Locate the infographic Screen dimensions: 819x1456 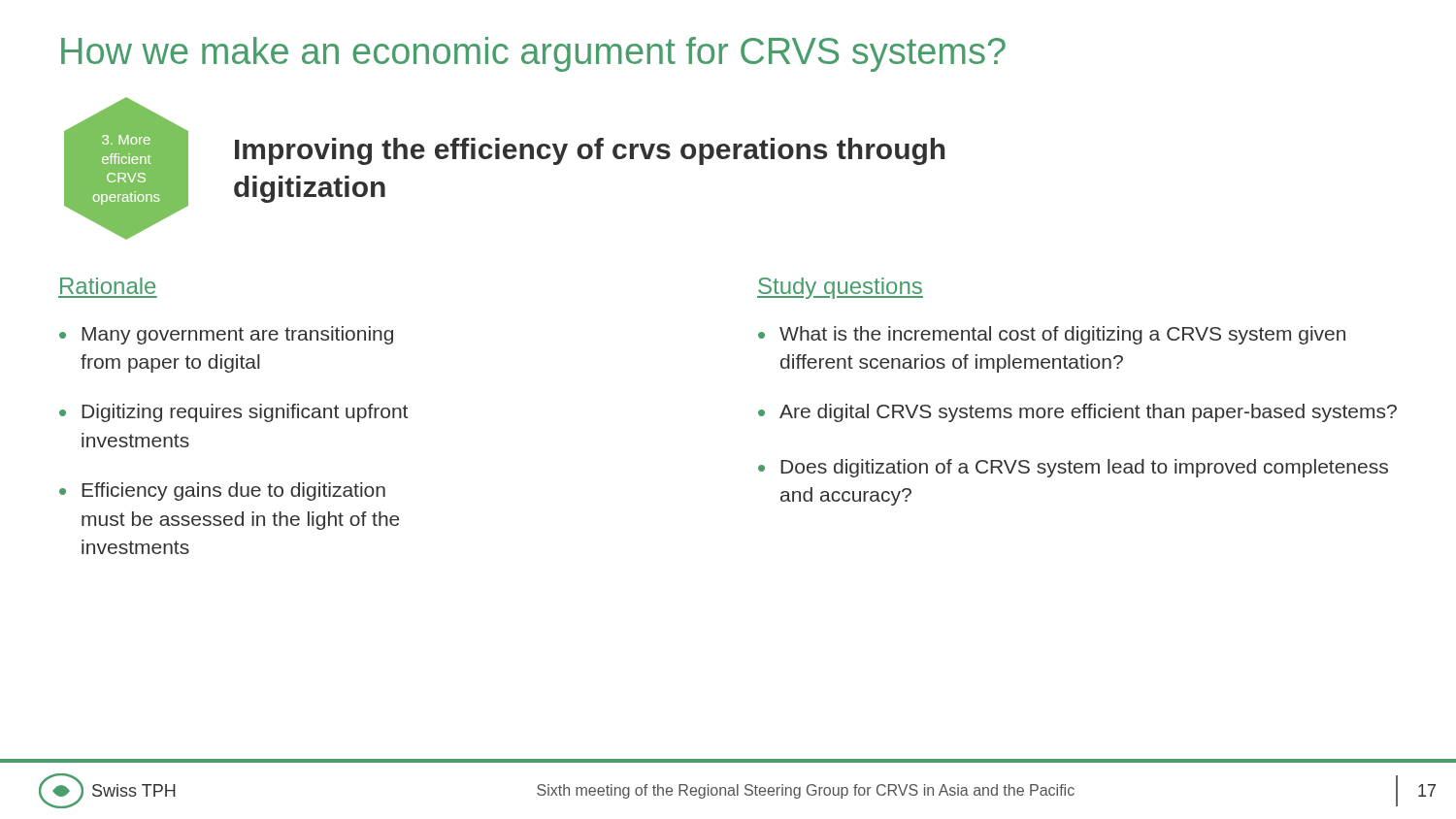coord(126,168)
